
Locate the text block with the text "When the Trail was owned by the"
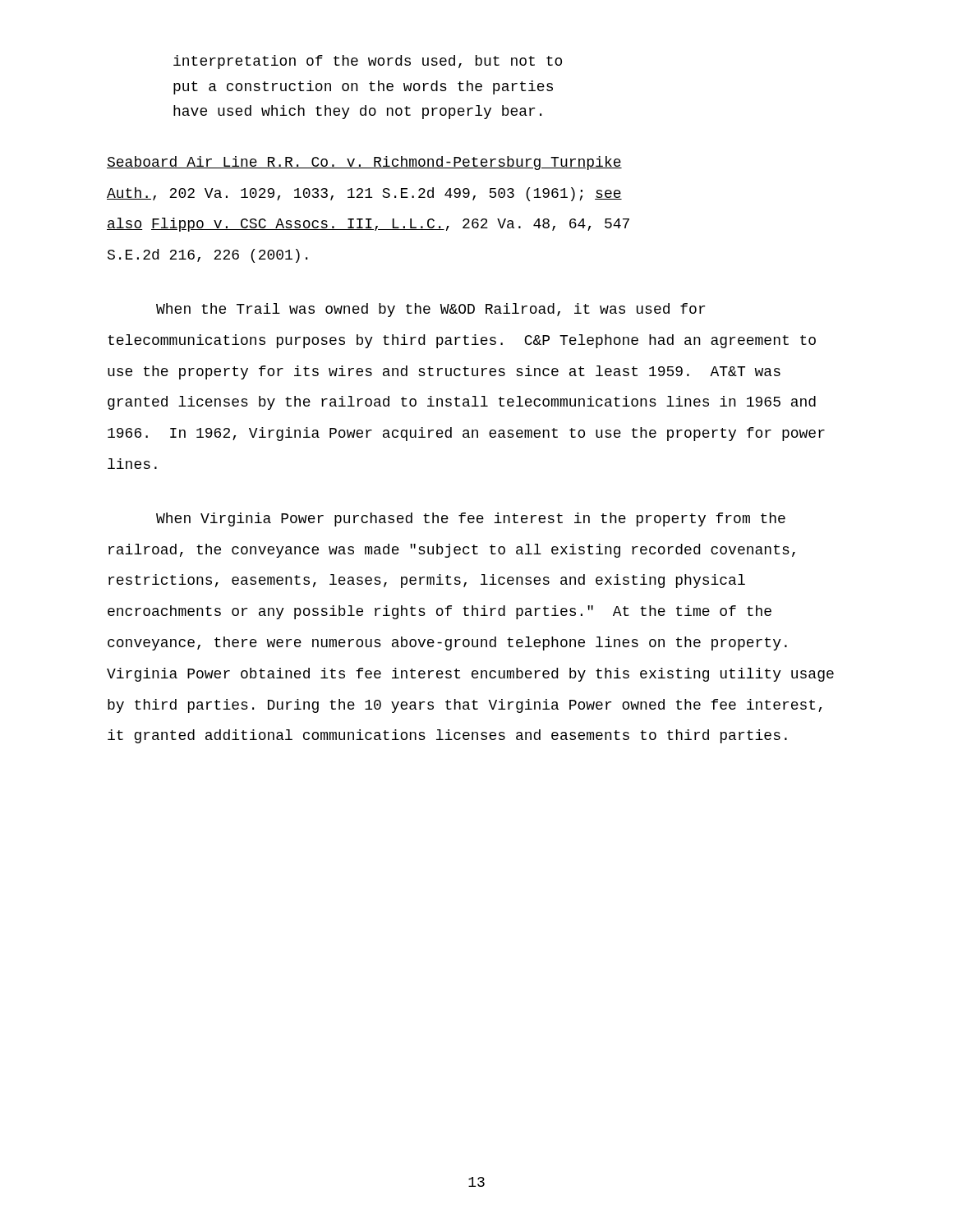(466, 387)
